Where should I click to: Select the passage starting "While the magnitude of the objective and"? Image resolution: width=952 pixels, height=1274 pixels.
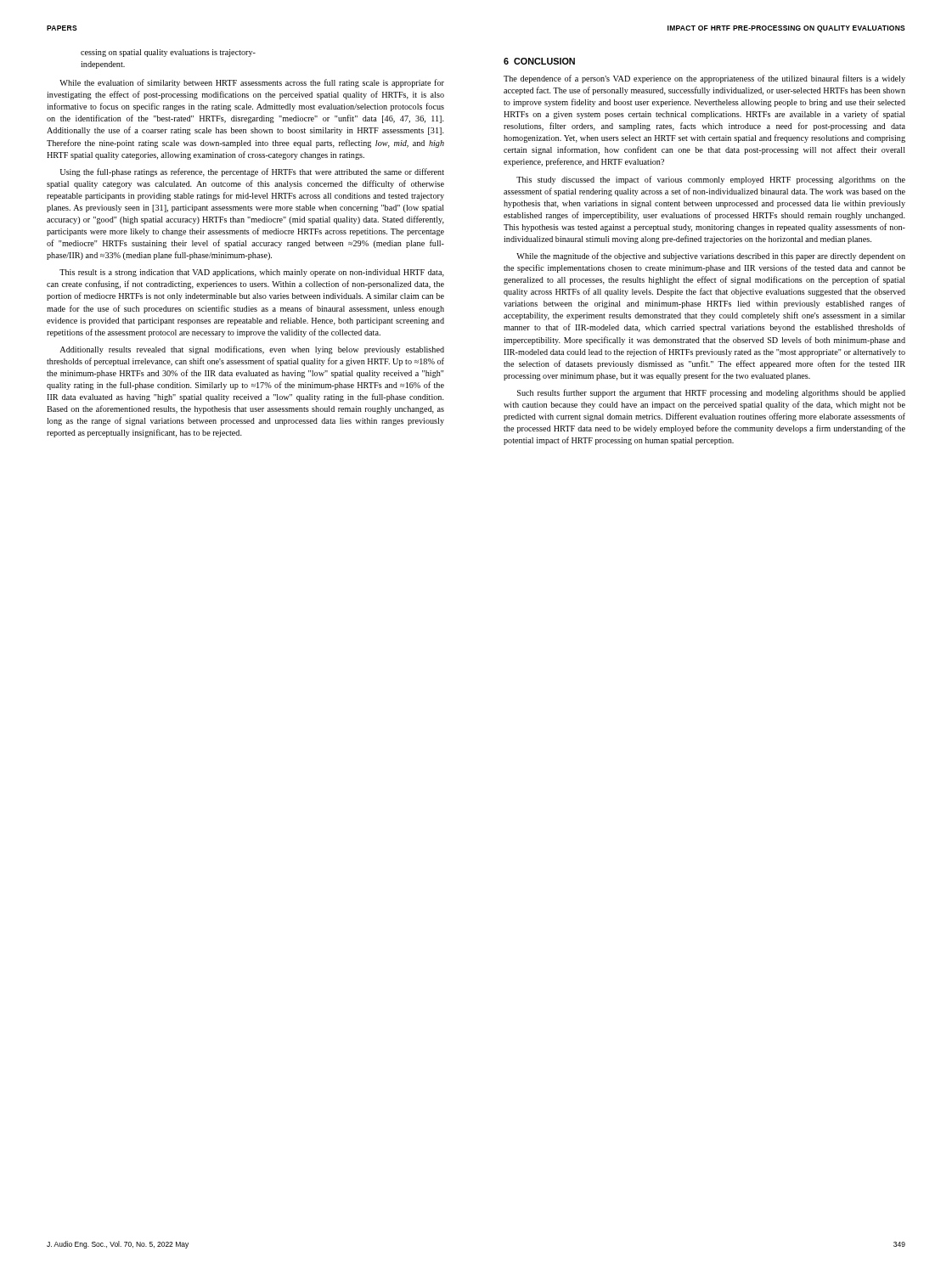click(x=704, y=316)
